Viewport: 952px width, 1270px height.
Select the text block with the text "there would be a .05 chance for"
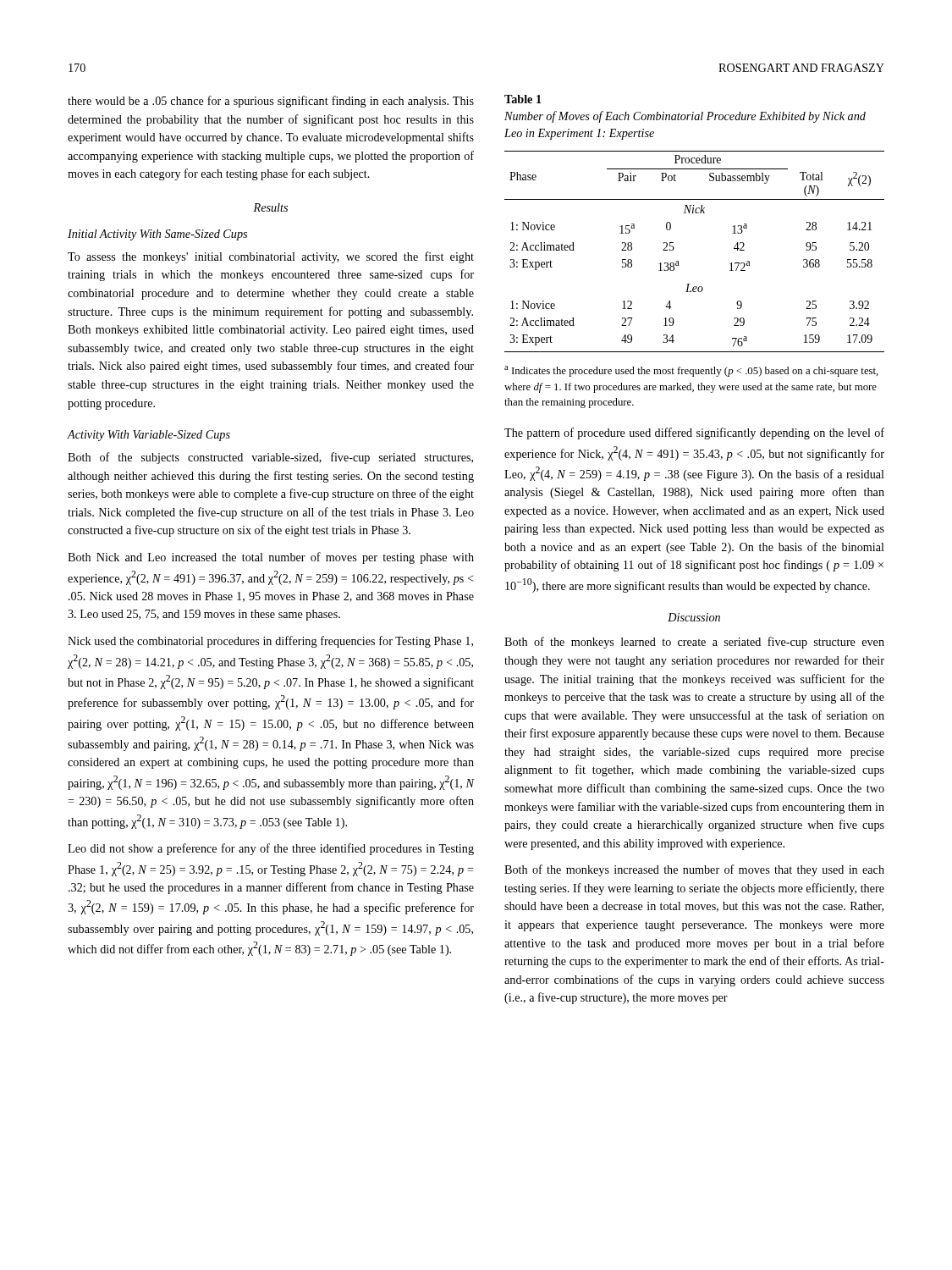coord(271,137)
